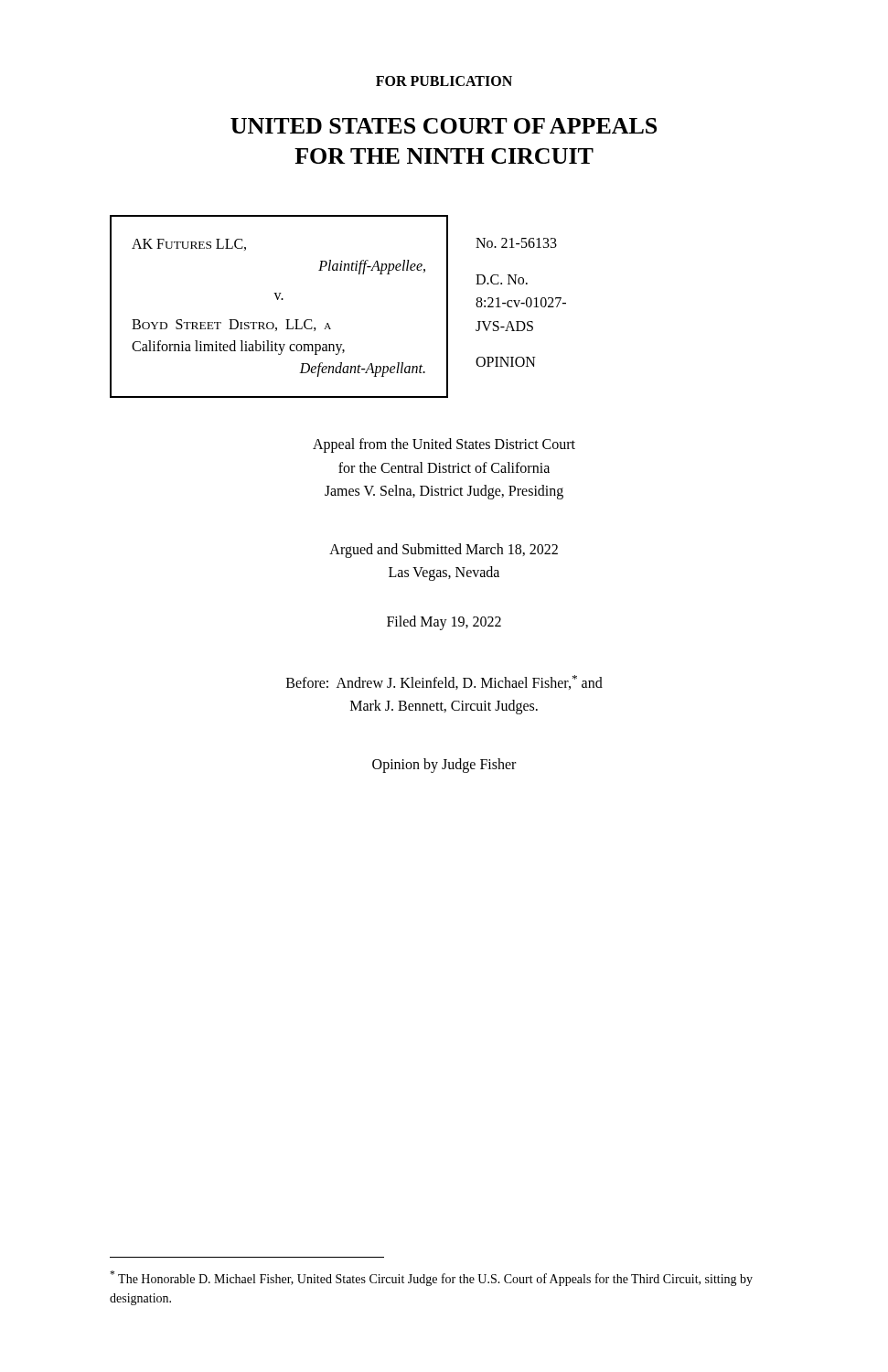Locate the text block with the text "Before: Andrew J. Kleinfeld, D."
The height and width of the screenshot is (1372, 888).
[444, 692]
